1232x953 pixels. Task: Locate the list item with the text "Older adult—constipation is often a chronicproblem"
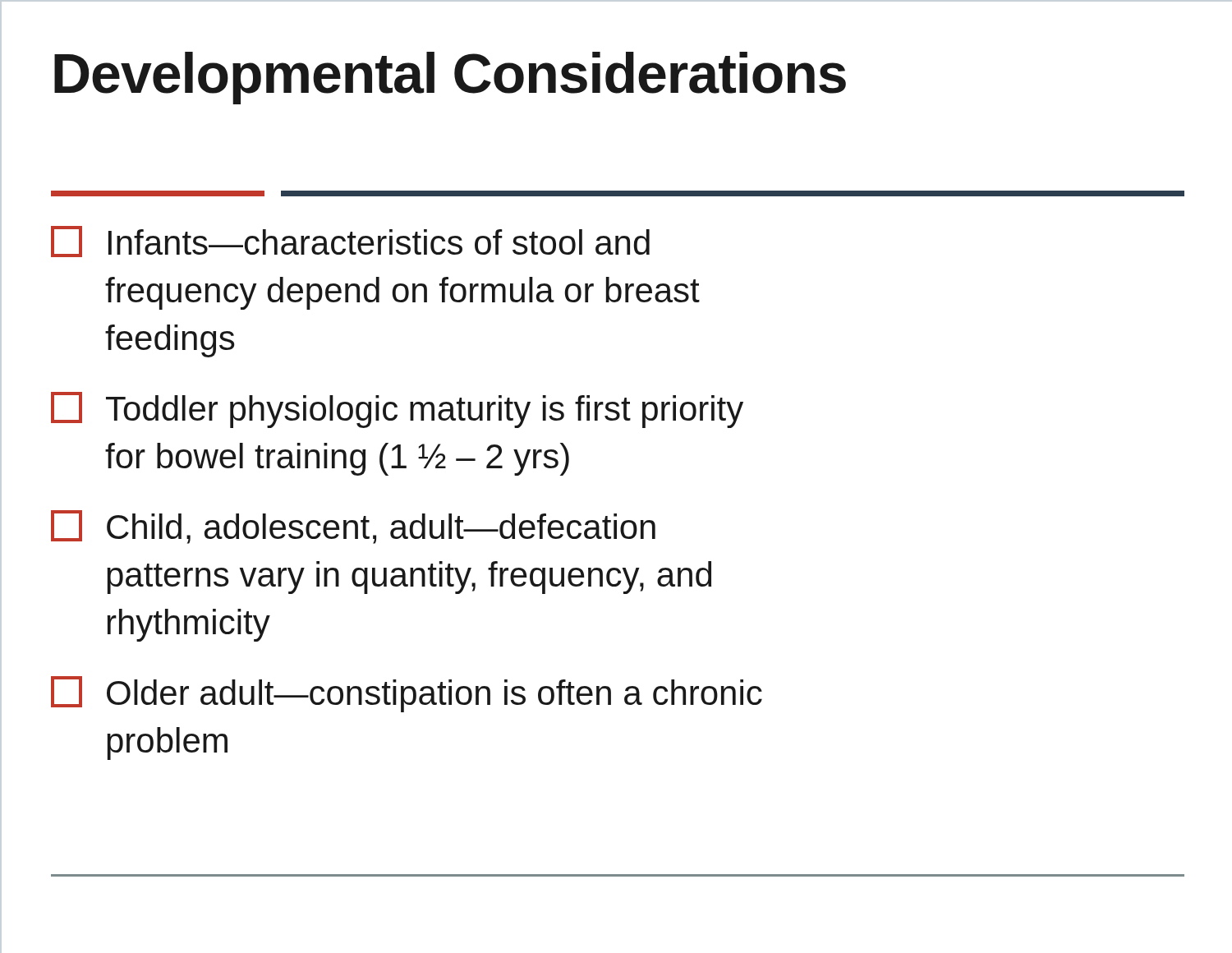tap(407, 717)
